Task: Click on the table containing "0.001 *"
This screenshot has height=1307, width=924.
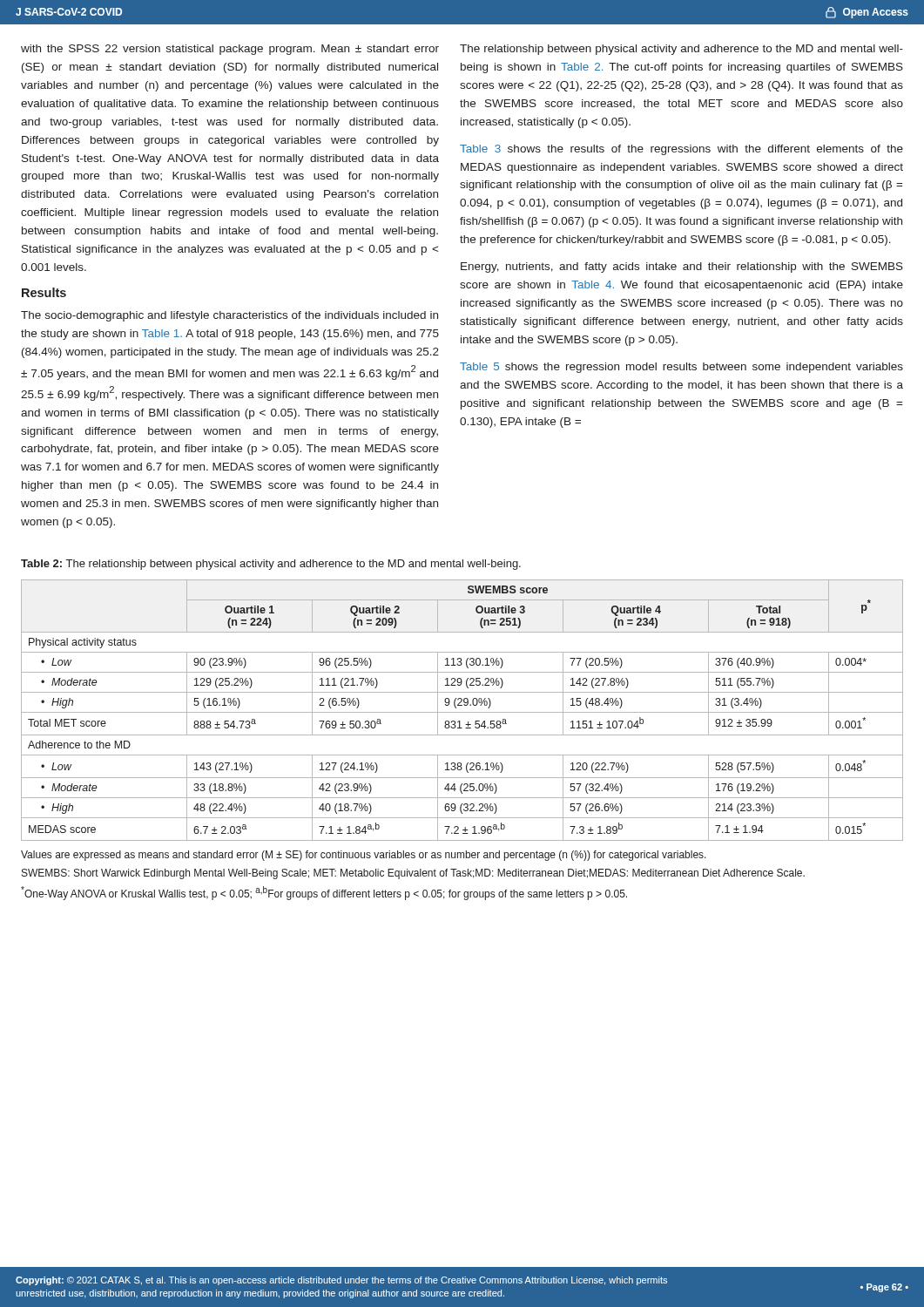Action: coord(462,710)
